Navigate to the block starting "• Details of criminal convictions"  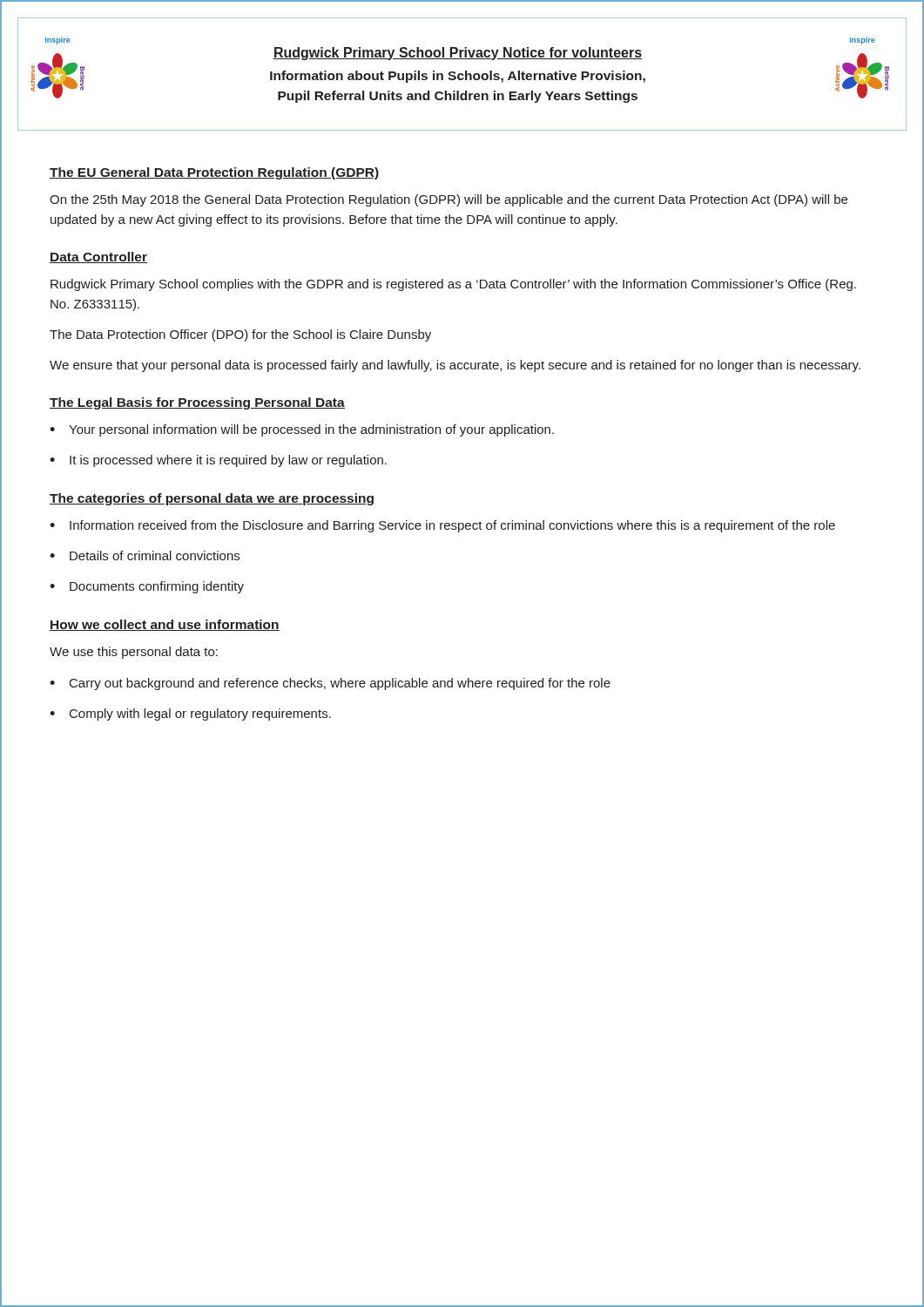[x=145, y=555]
